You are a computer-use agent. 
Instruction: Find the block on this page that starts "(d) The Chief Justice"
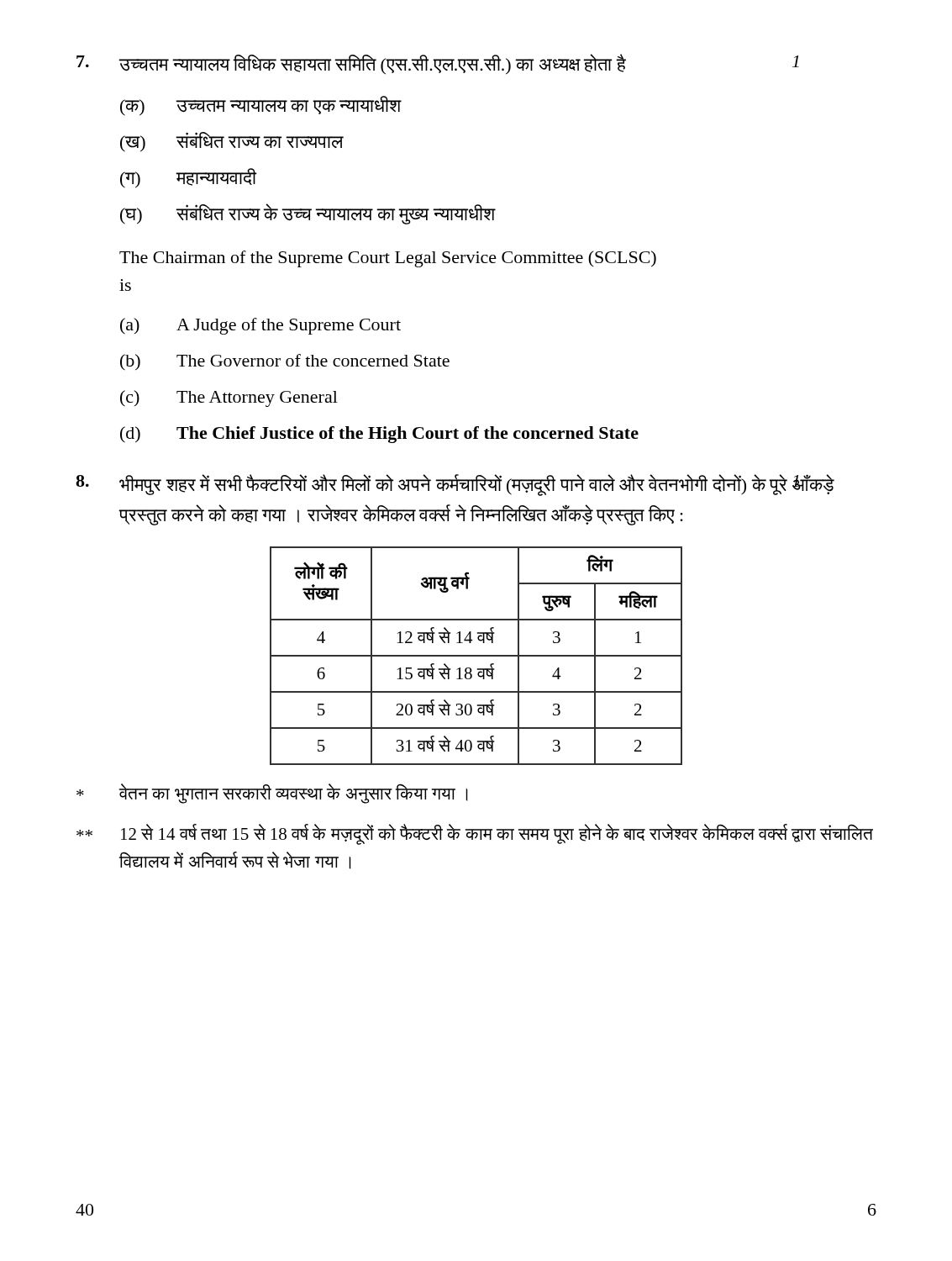(x=498, y=433)
